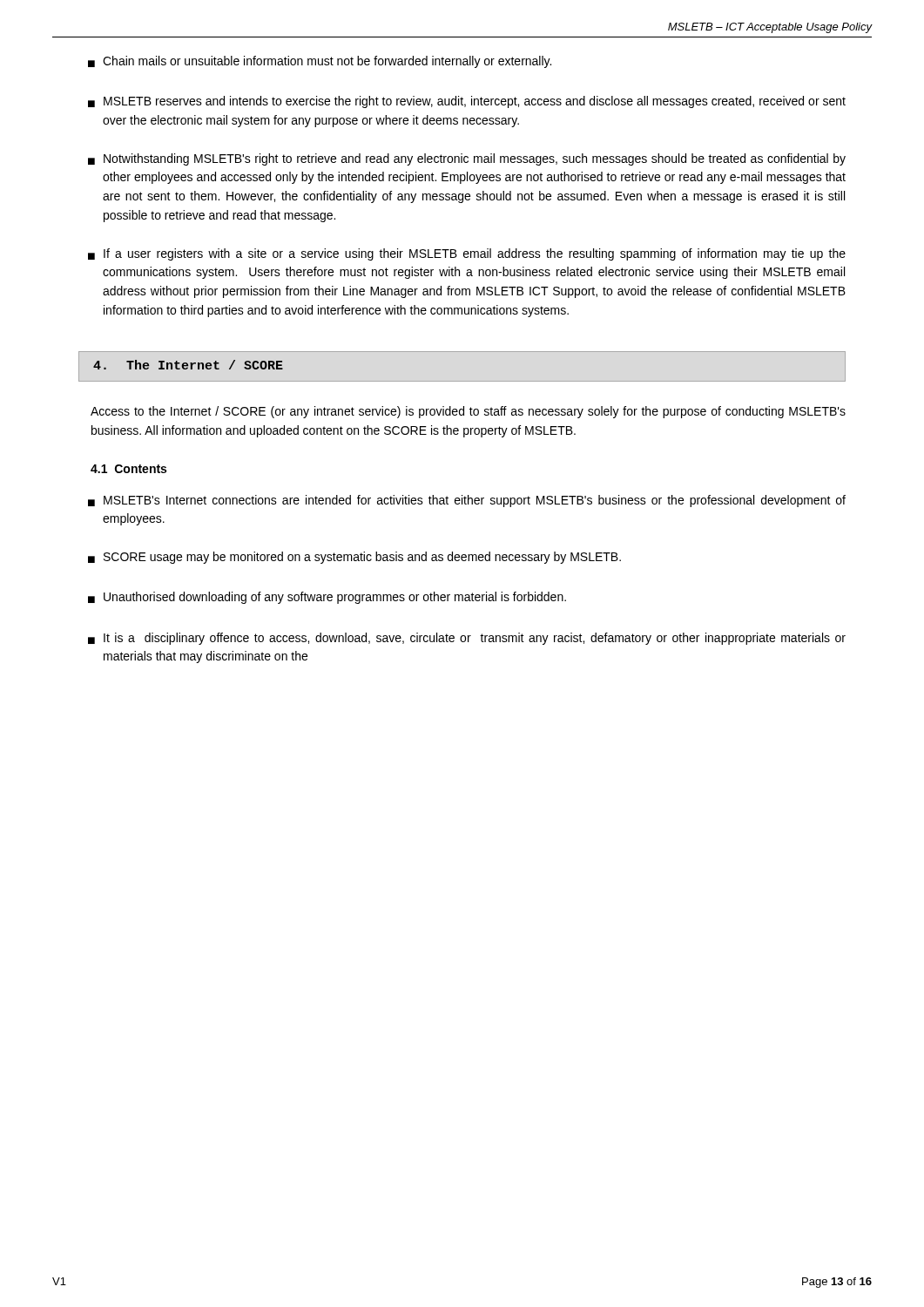Where is the passage that starts "■ It is a disciplinary"?
924x1307 pixels.
click(466, 648)
